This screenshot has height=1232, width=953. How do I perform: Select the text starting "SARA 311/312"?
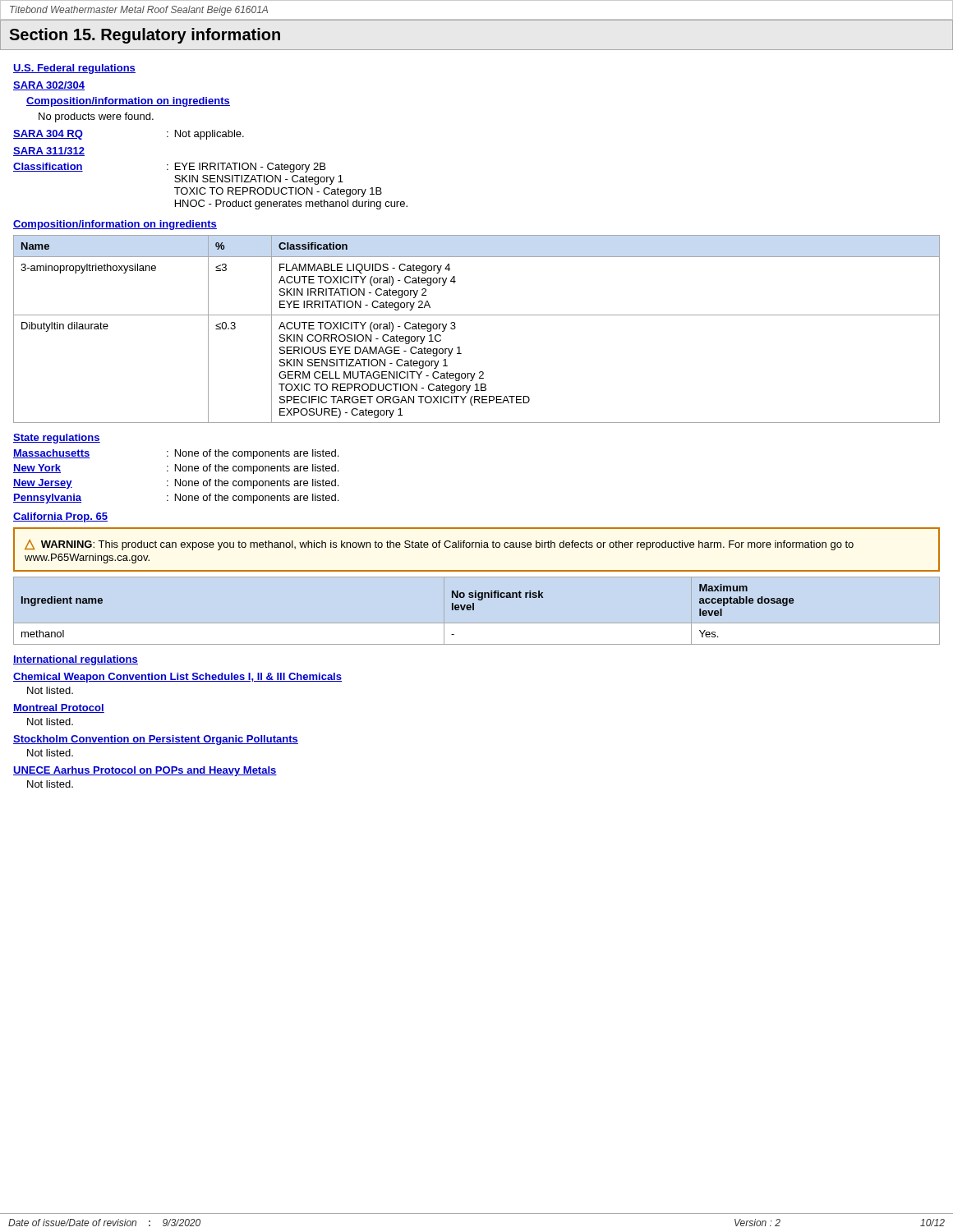tap(49, 151)
